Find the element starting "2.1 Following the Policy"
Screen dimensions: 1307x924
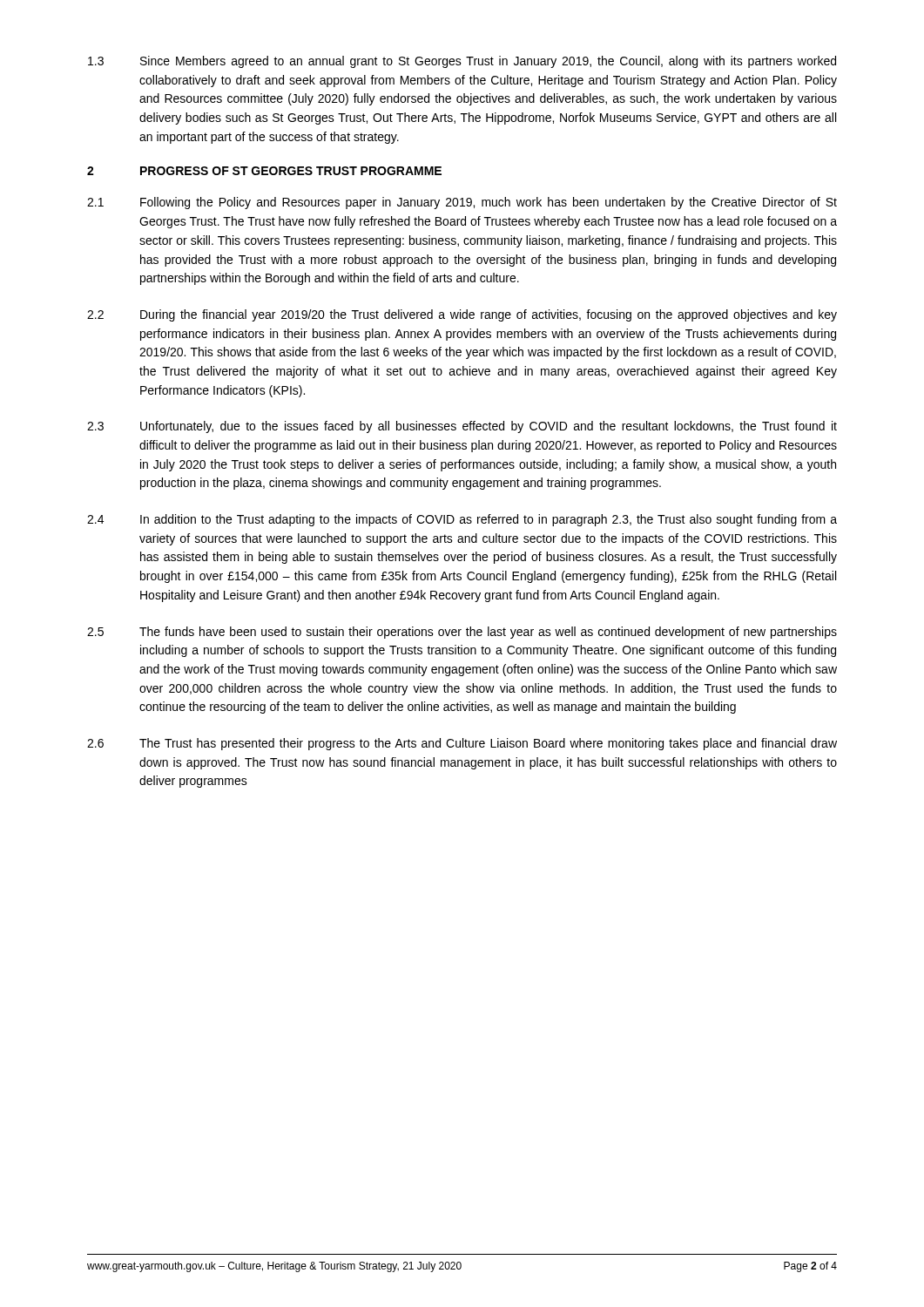point(462,241)
